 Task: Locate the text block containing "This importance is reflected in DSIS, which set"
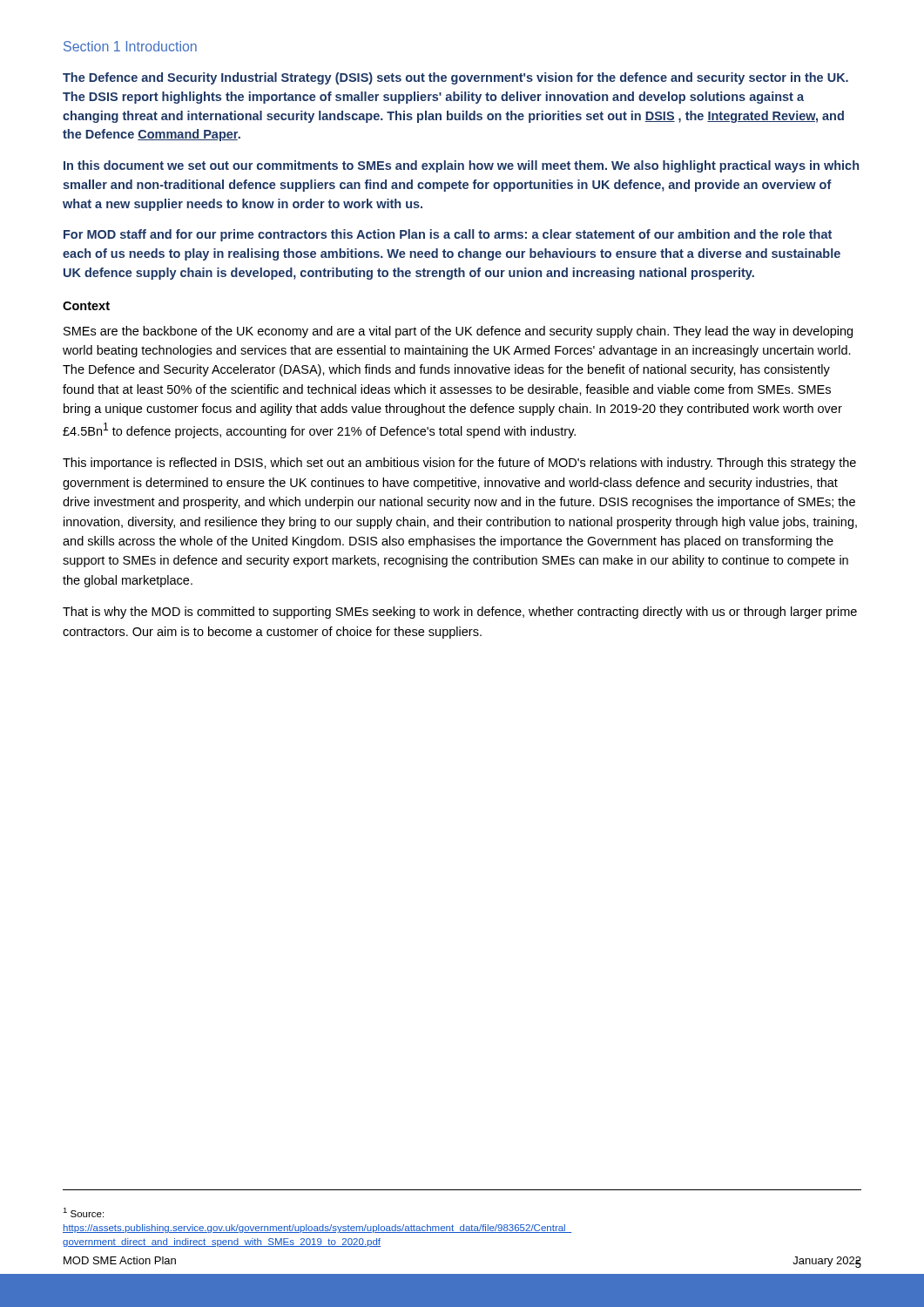[462, 522]
